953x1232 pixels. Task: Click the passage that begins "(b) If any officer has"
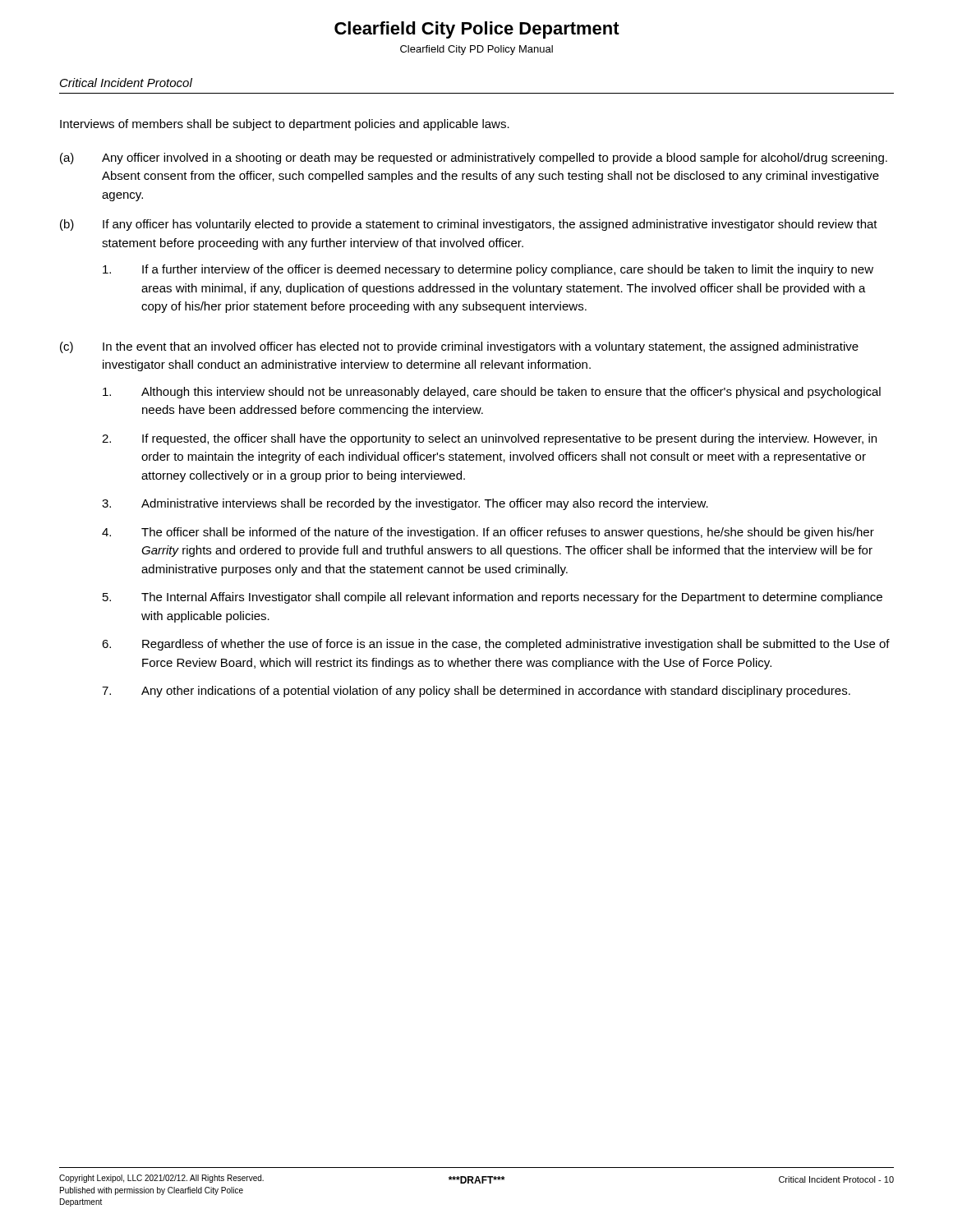tap(476, 270)
